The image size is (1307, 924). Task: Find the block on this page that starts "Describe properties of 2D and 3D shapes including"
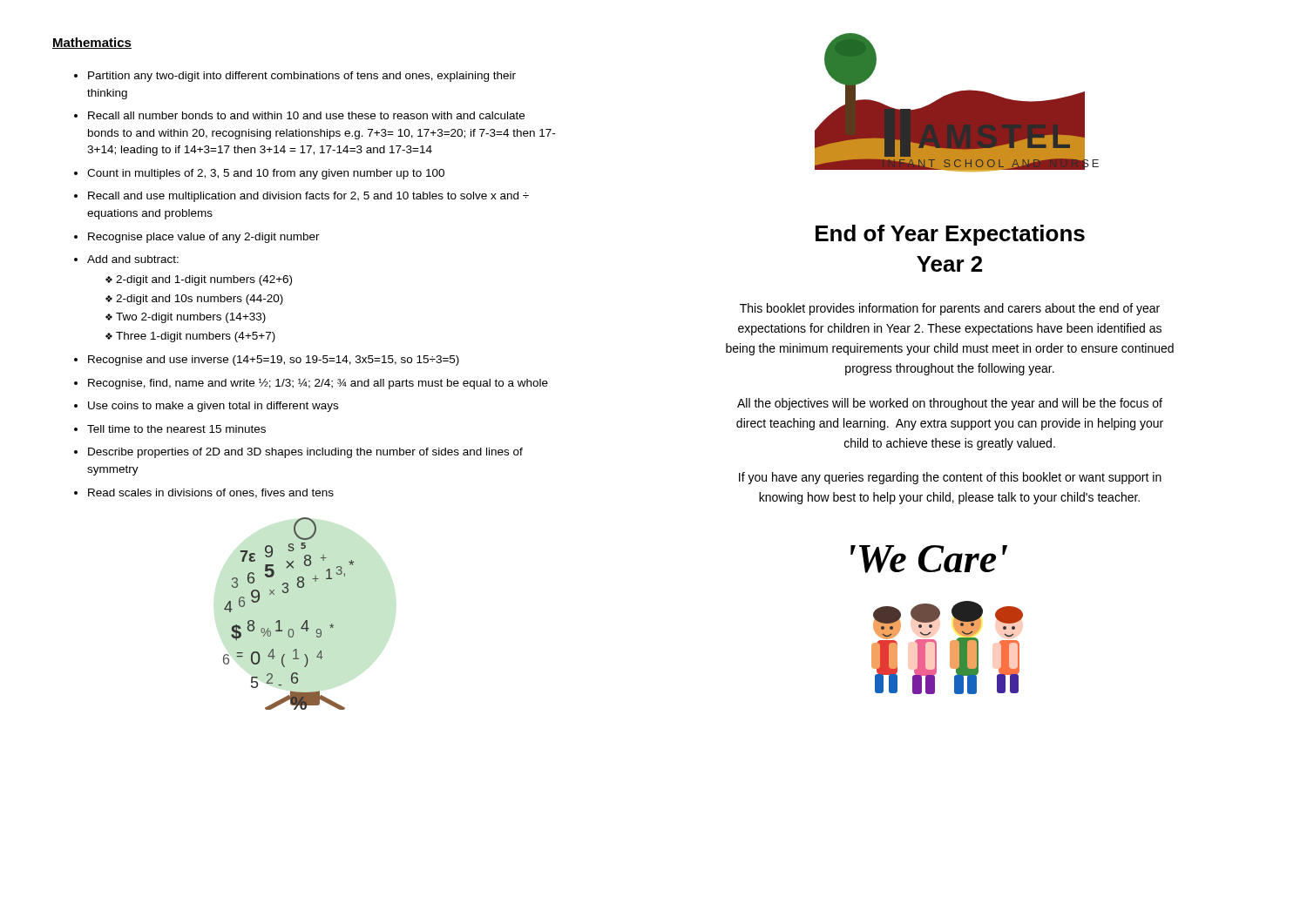coord(305,460)
